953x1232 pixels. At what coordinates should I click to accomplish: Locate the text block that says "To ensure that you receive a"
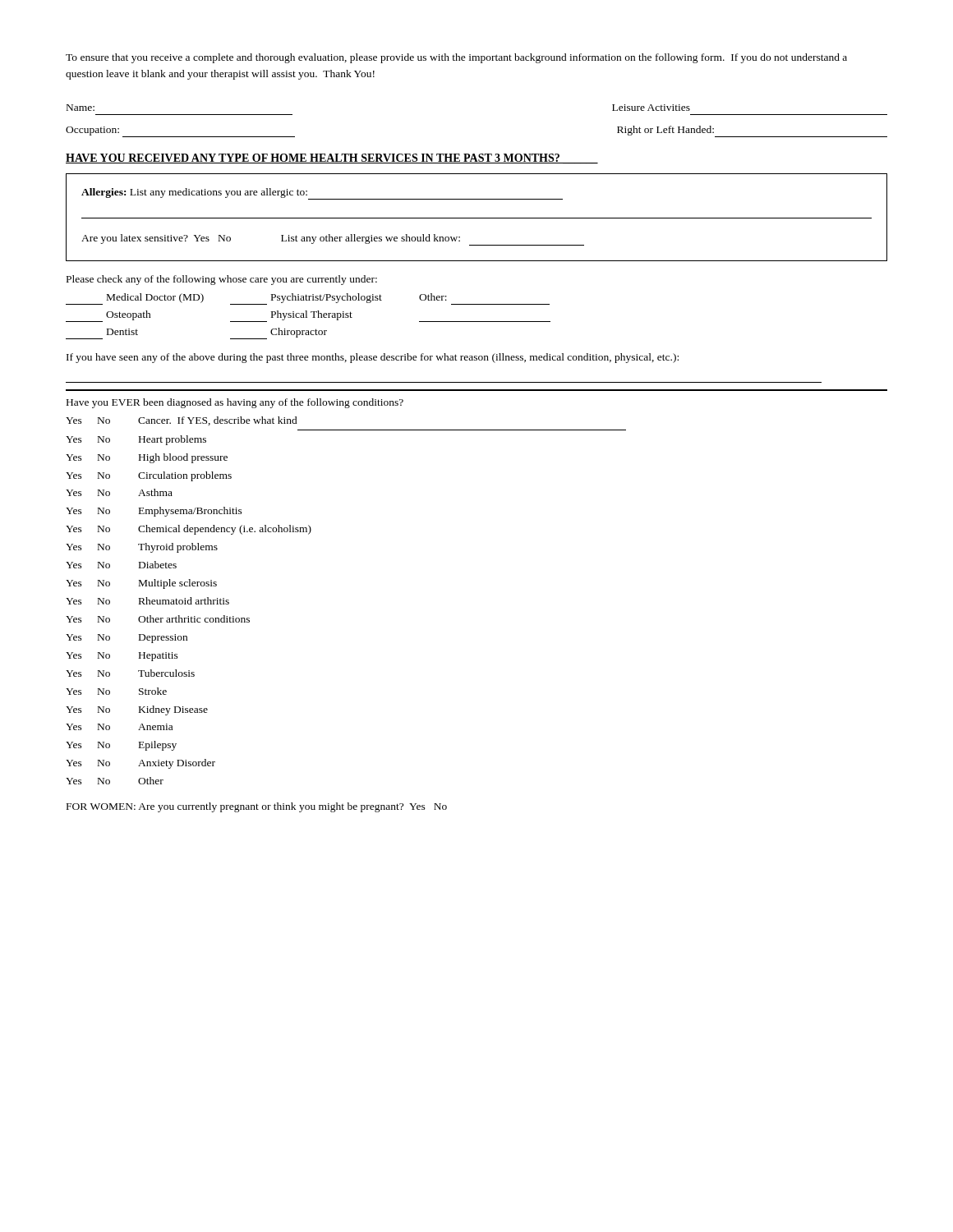point(457,65)
